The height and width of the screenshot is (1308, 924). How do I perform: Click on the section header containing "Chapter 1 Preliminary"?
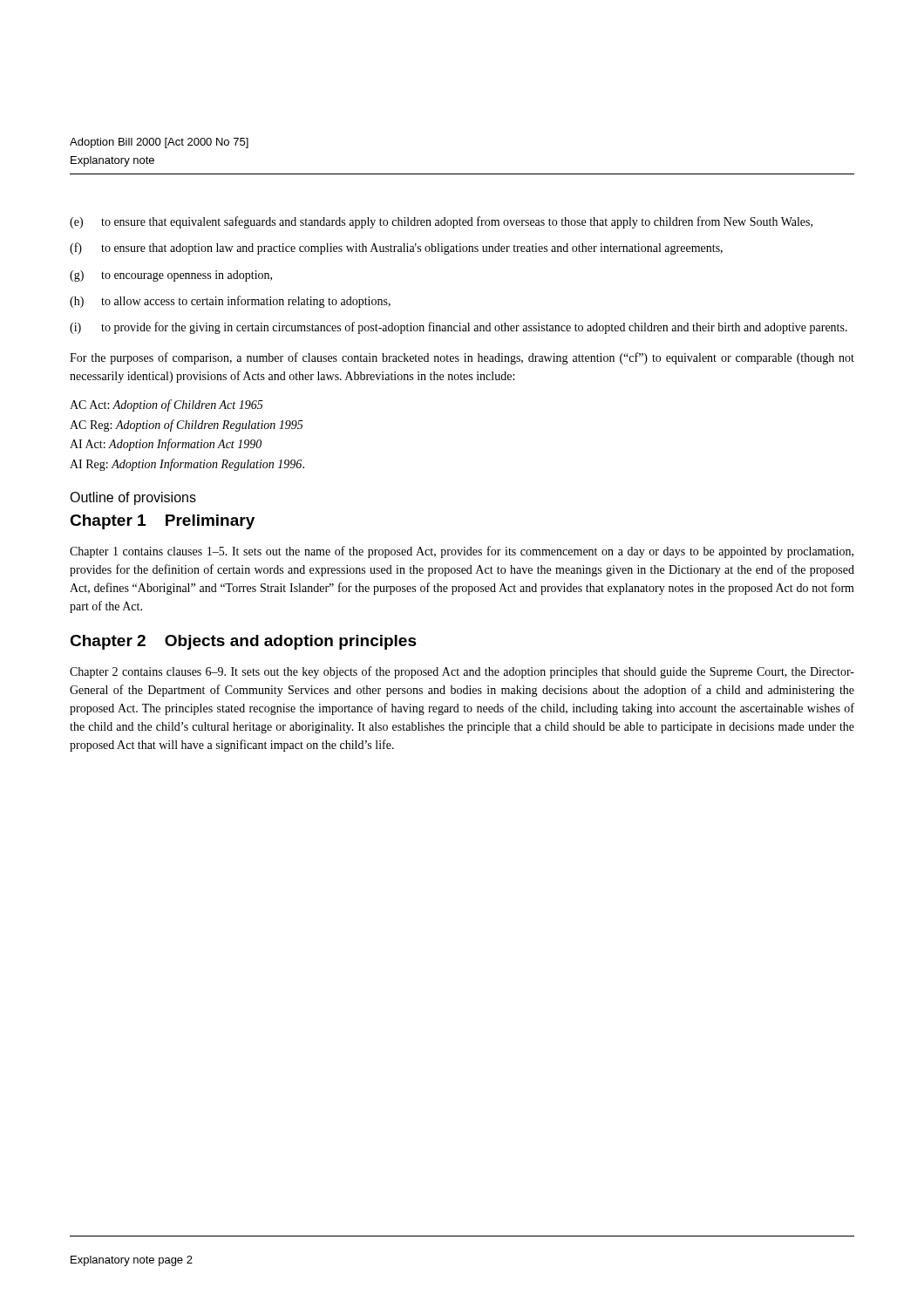click(162, 520)
